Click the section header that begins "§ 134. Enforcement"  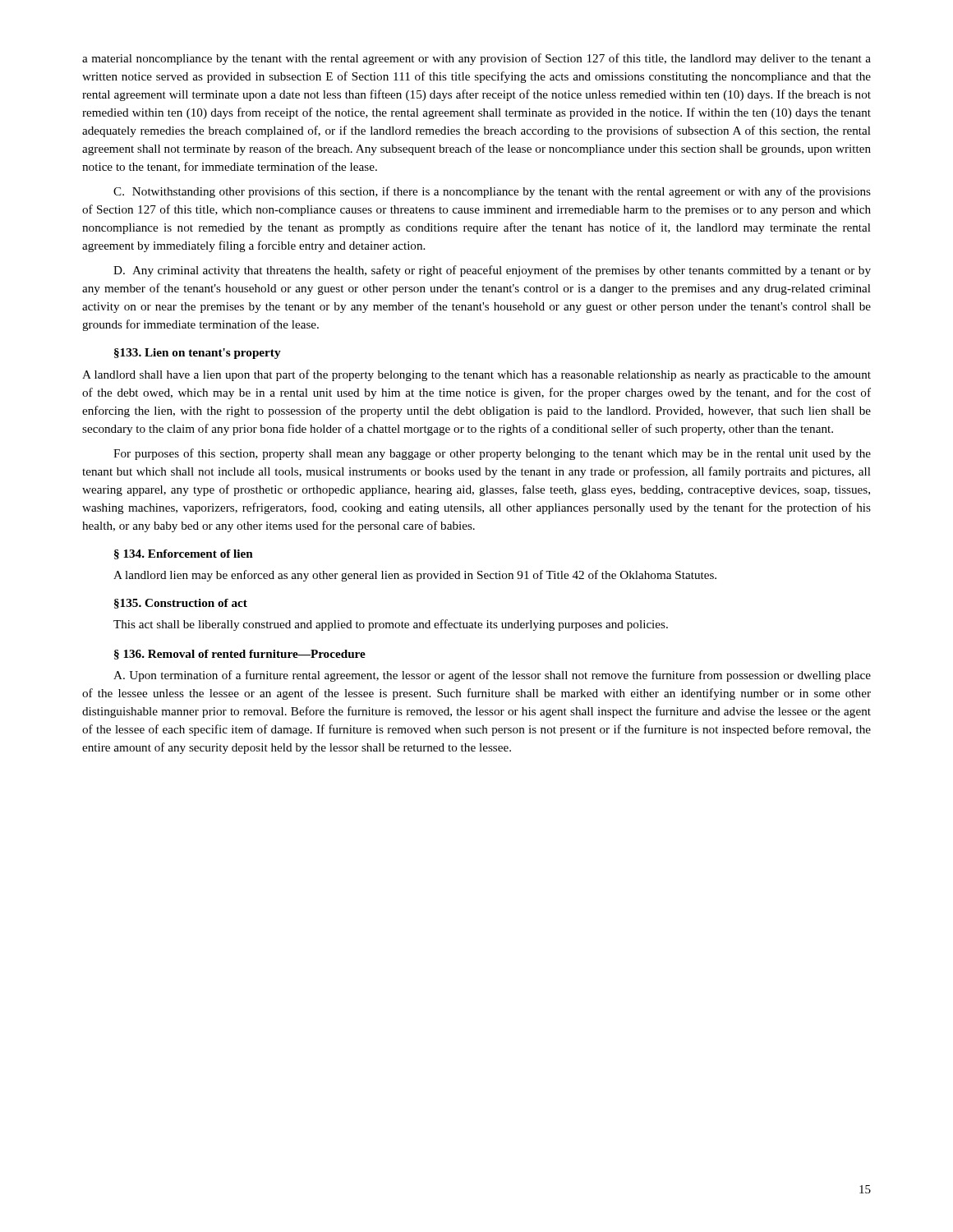[183, 553]
